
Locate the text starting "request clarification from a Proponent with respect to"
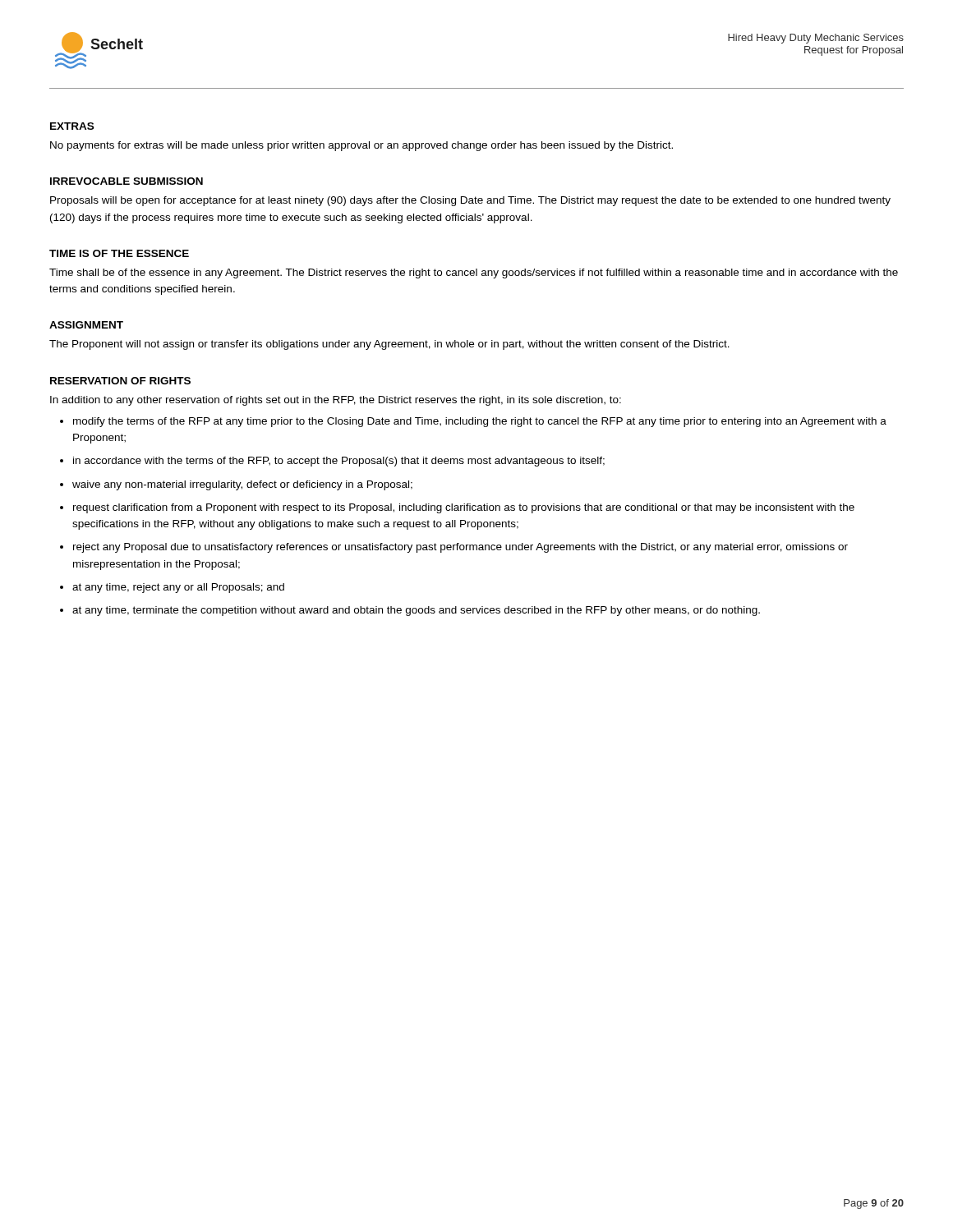click(x=463, y=515)
